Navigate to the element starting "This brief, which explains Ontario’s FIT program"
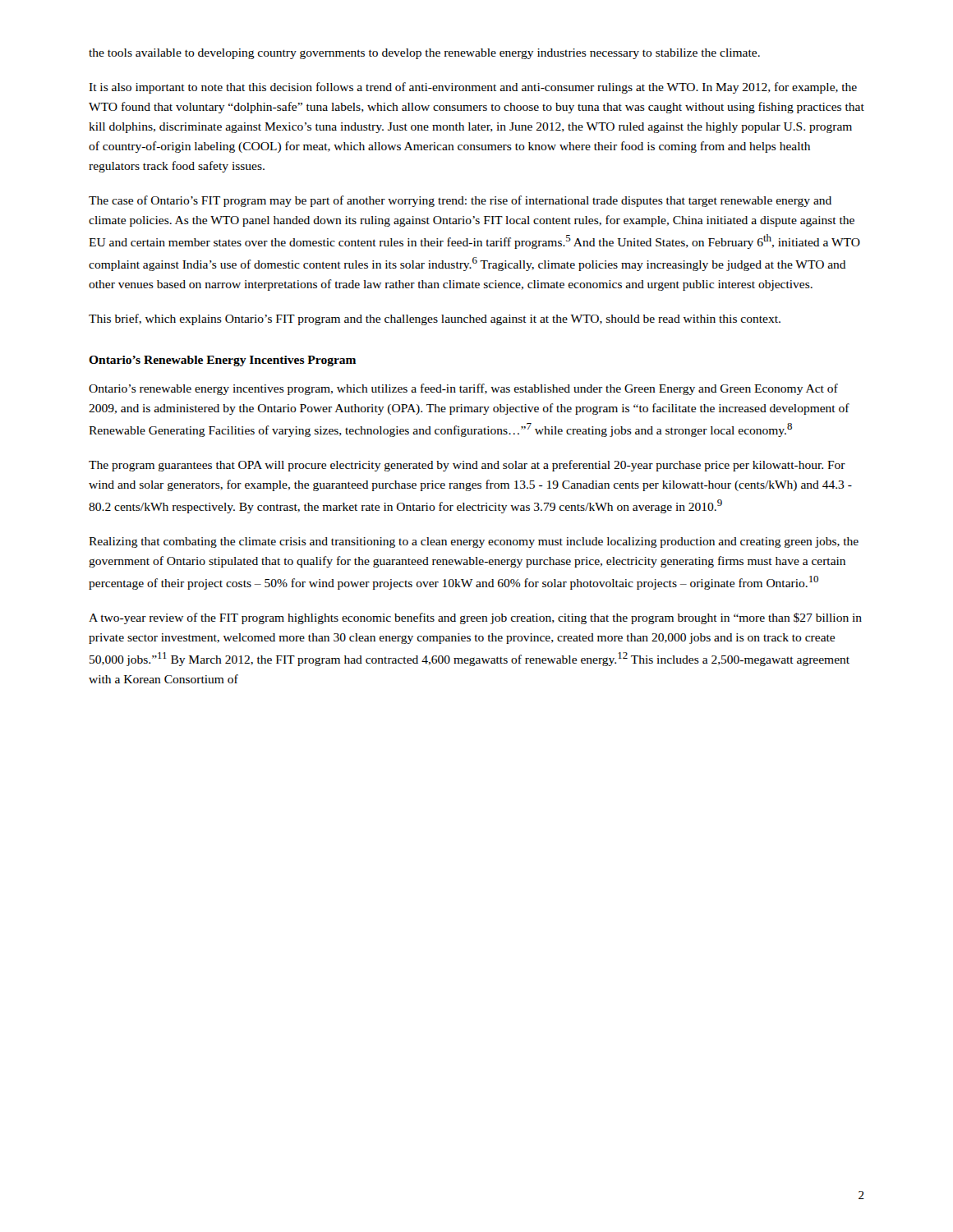This screenshot has width=953, height=1232. (435, 319)
